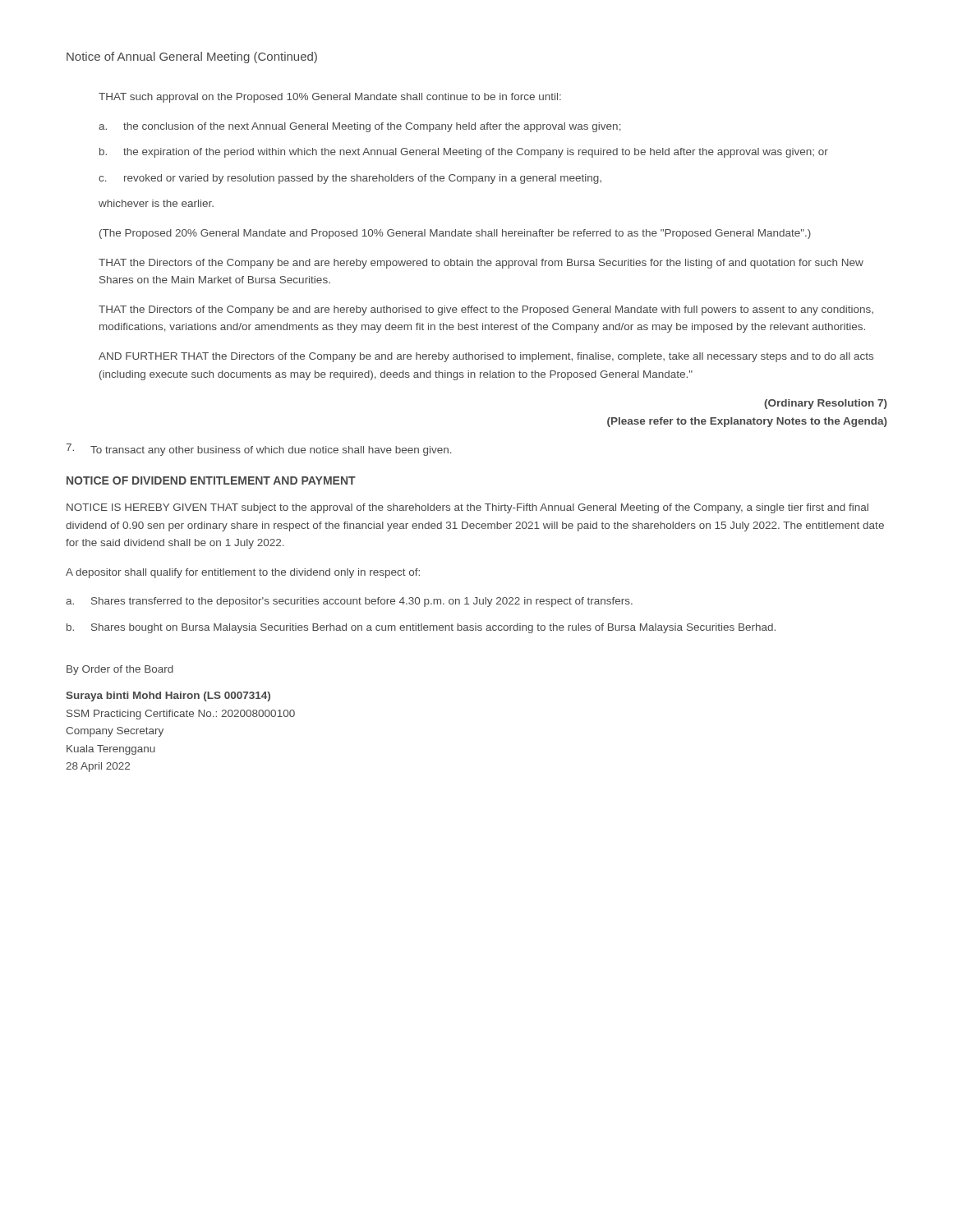The image size is (953, 1232).
Task: Select the list item that reads "a. Shares transferred to the"
Action: [476, 601]
